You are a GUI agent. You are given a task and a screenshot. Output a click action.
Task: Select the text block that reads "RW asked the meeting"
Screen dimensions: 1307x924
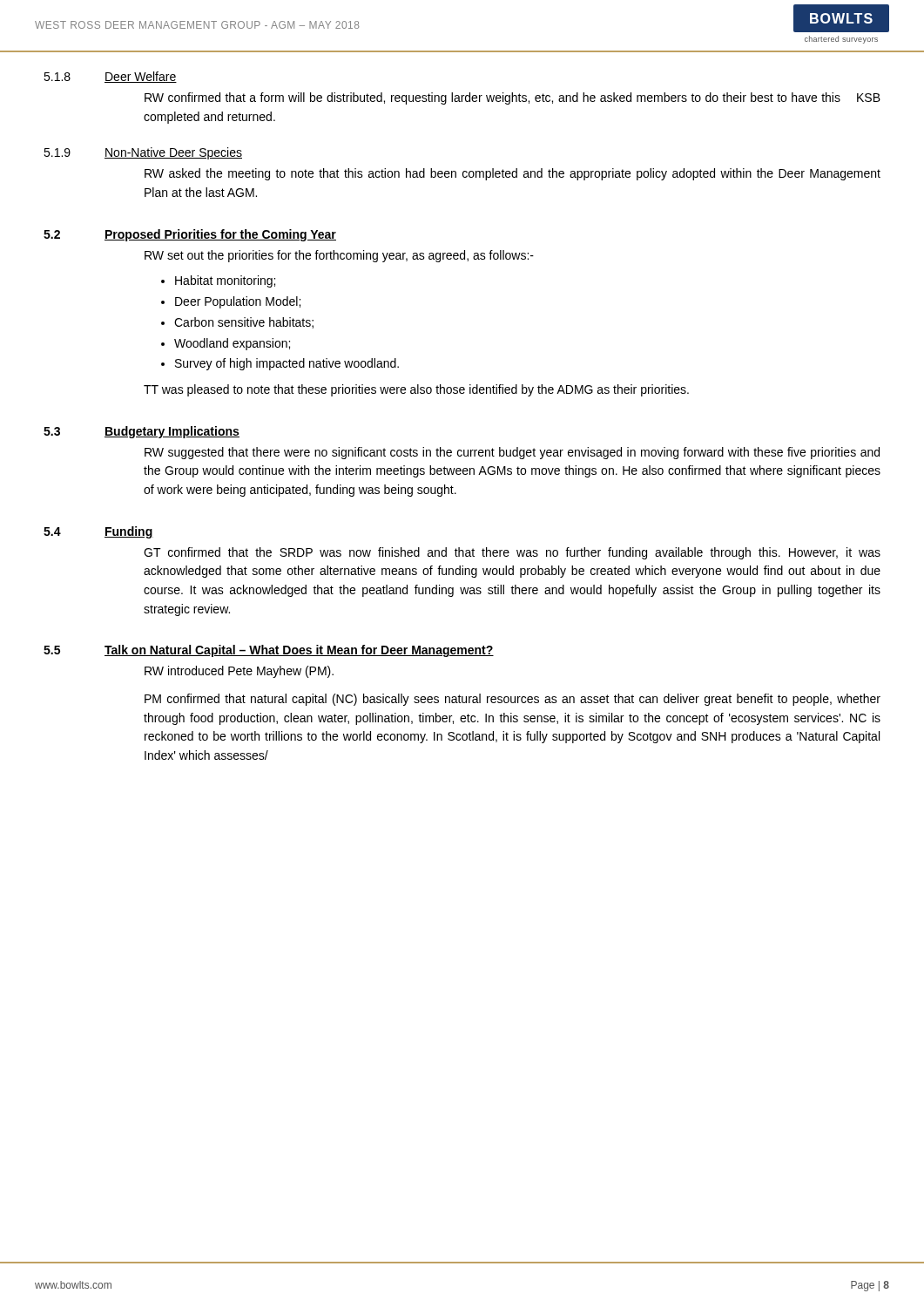pos(512,183)
